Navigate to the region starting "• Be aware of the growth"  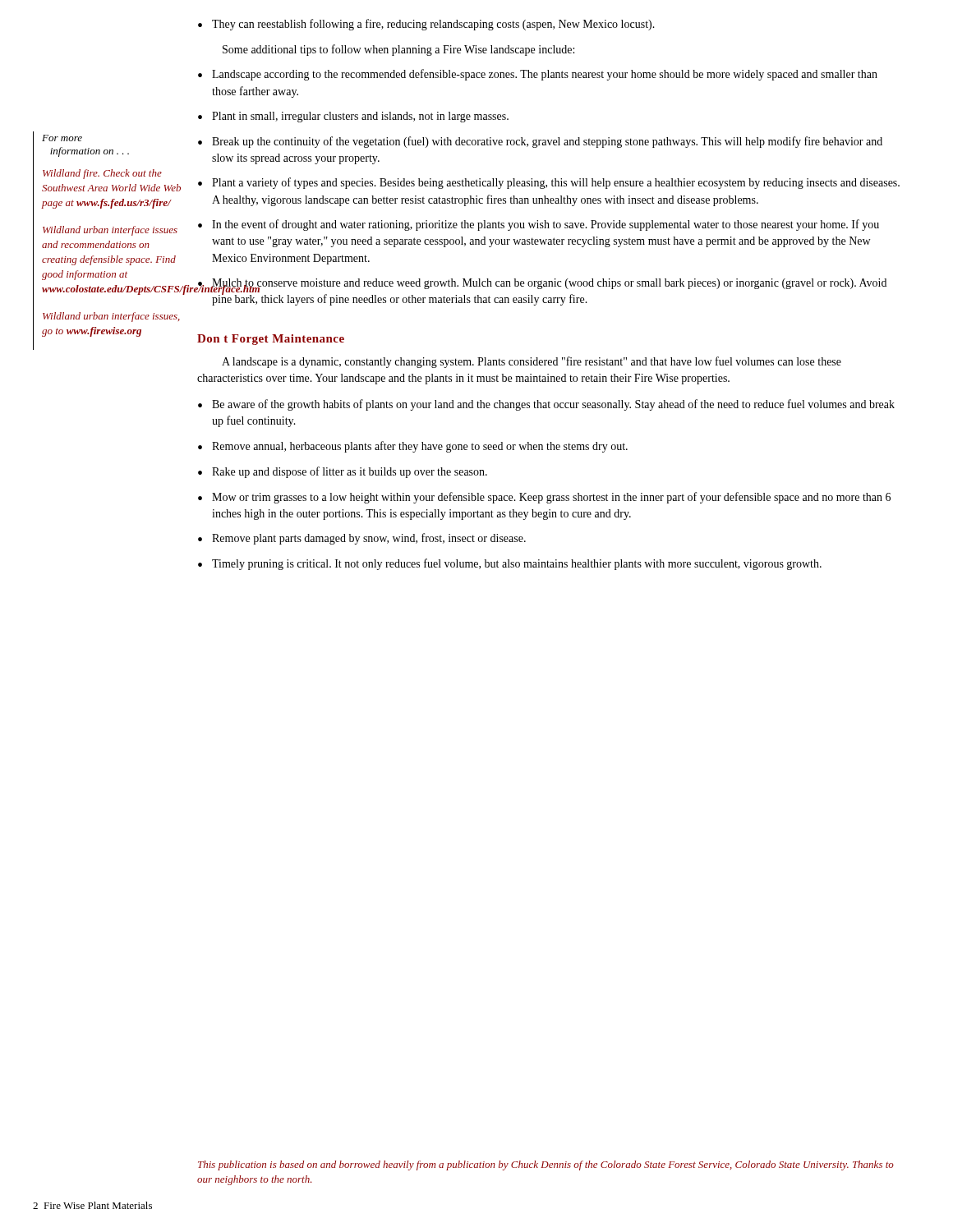(550, 414)
